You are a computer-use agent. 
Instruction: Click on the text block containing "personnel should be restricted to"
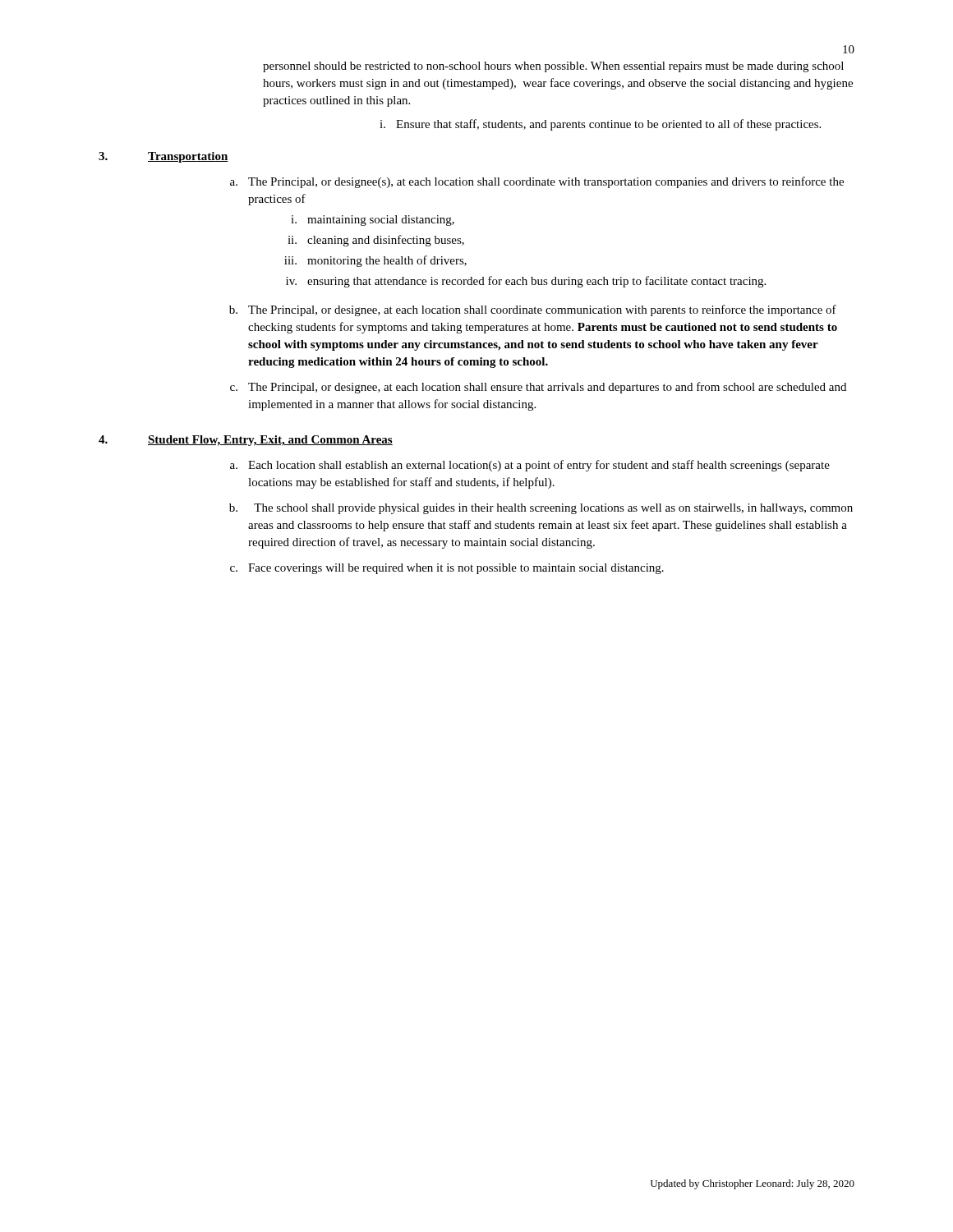pos(558,83)
